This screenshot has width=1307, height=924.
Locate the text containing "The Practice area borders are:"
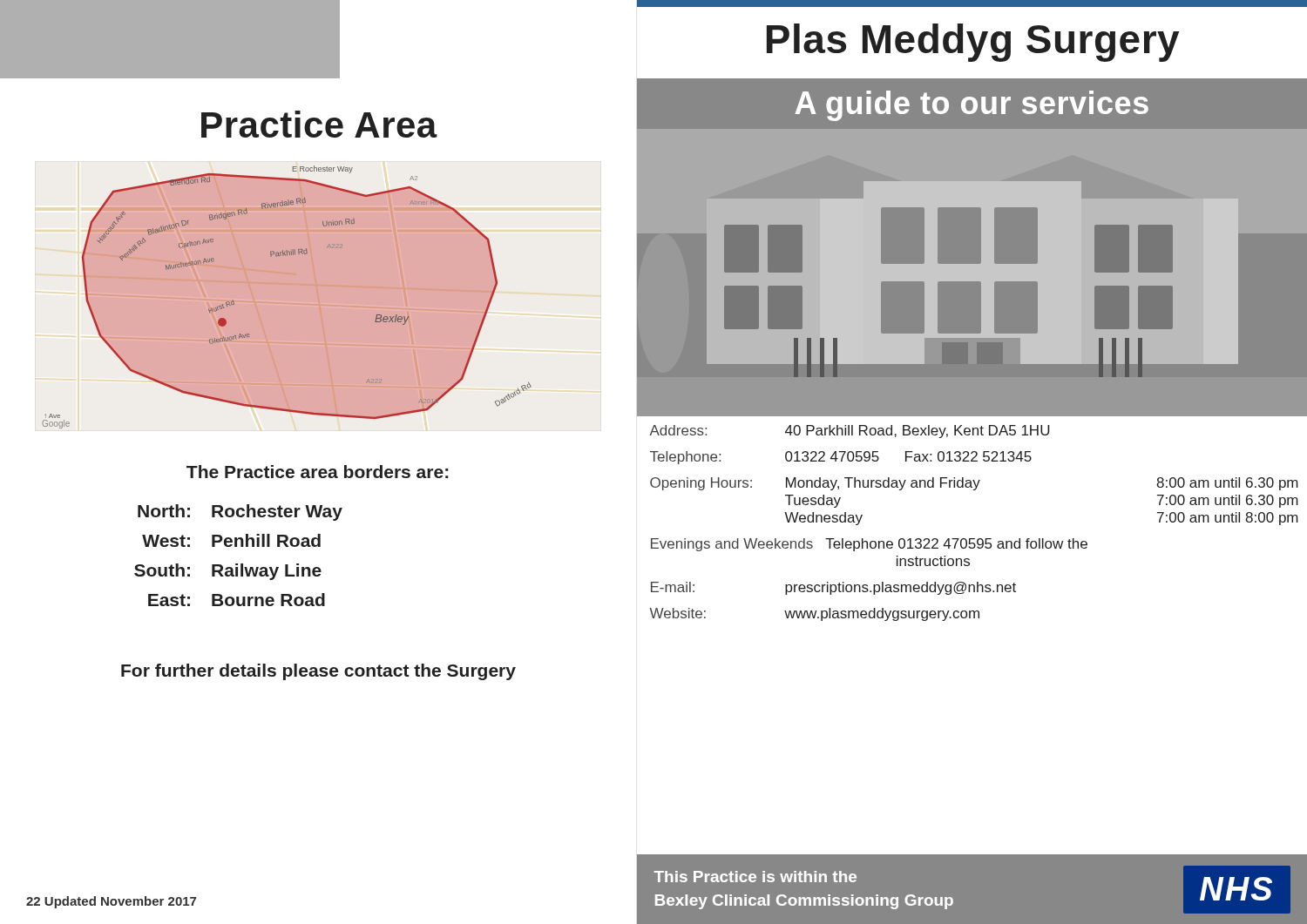click(318, 472)
